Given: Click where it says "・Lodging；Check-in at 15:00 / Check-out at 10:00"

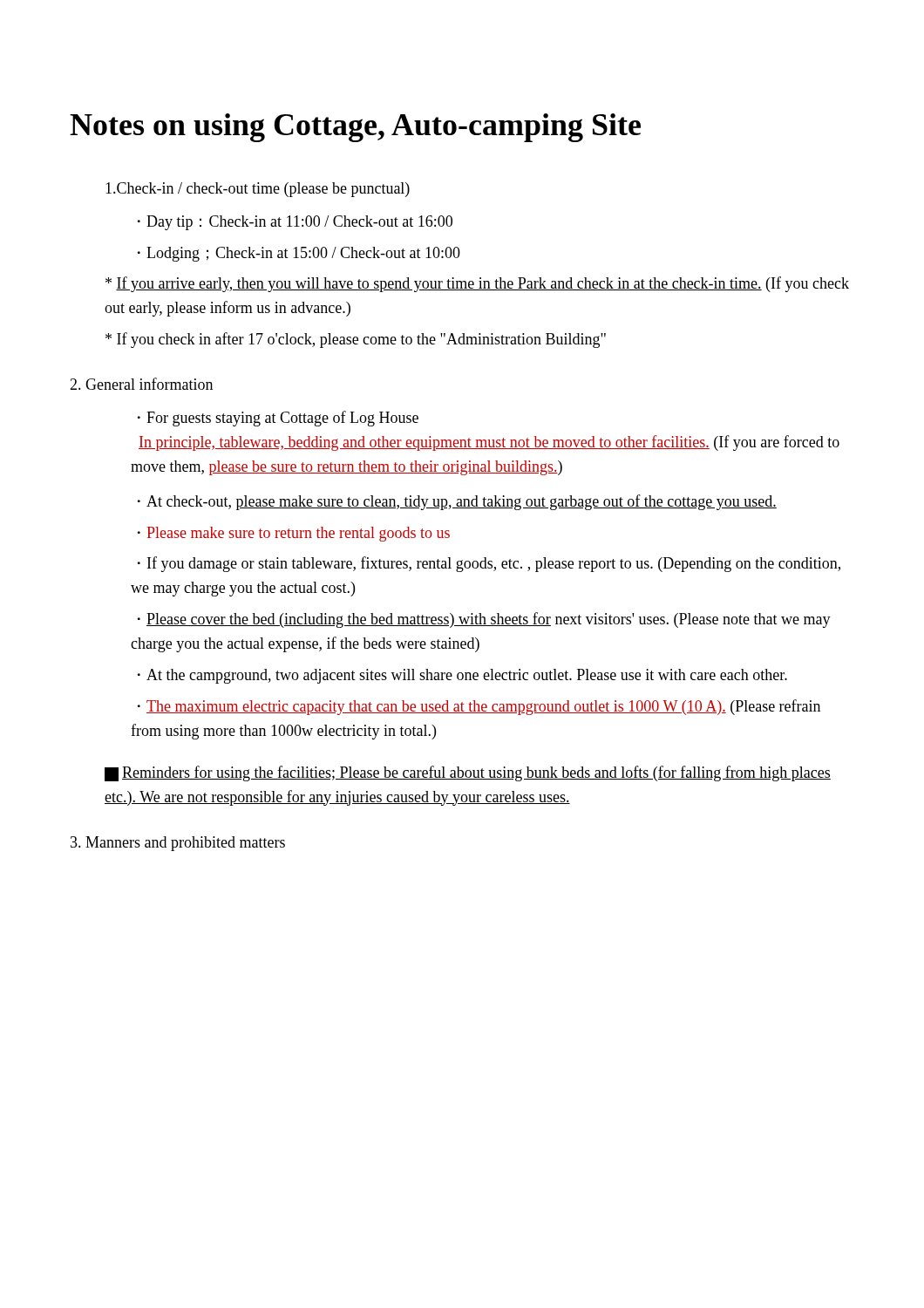Looking at the screenshot, I should coord(295,253).
